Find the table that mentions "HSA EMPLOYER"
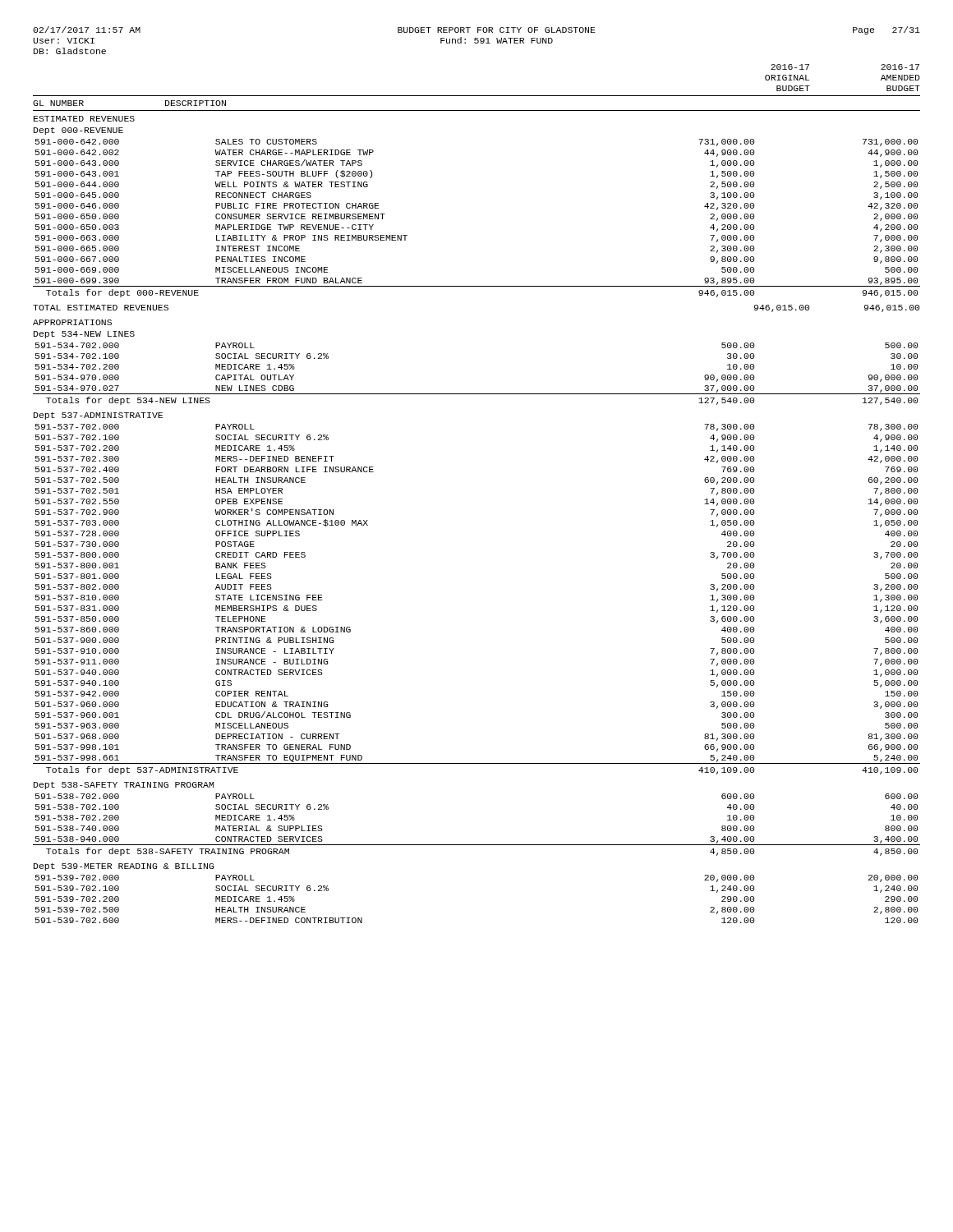Image resolution: width=953 pixels, height=1232 pixels. 476,598
